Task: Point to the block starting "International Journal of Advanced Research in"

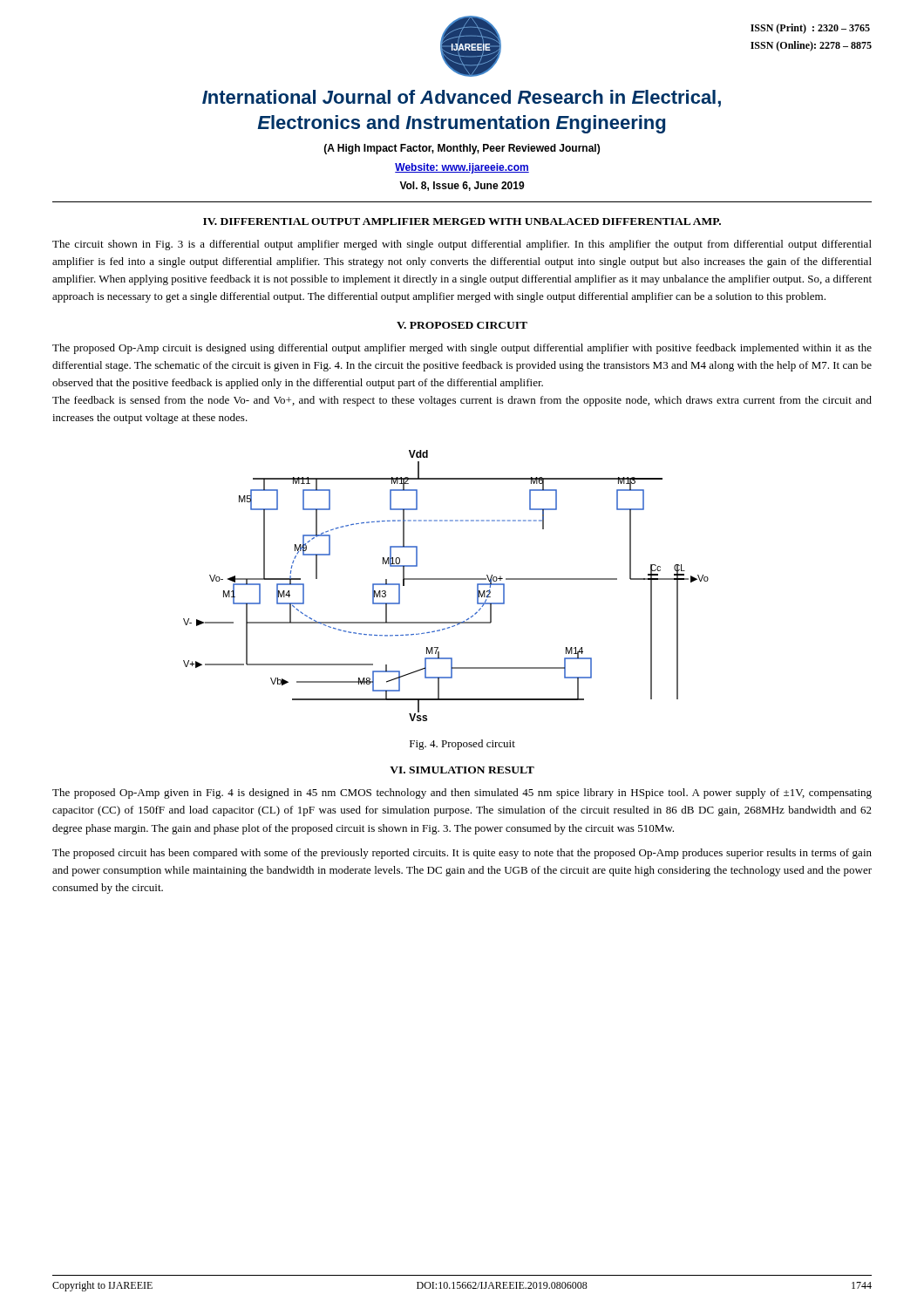Action: (462, 97)
